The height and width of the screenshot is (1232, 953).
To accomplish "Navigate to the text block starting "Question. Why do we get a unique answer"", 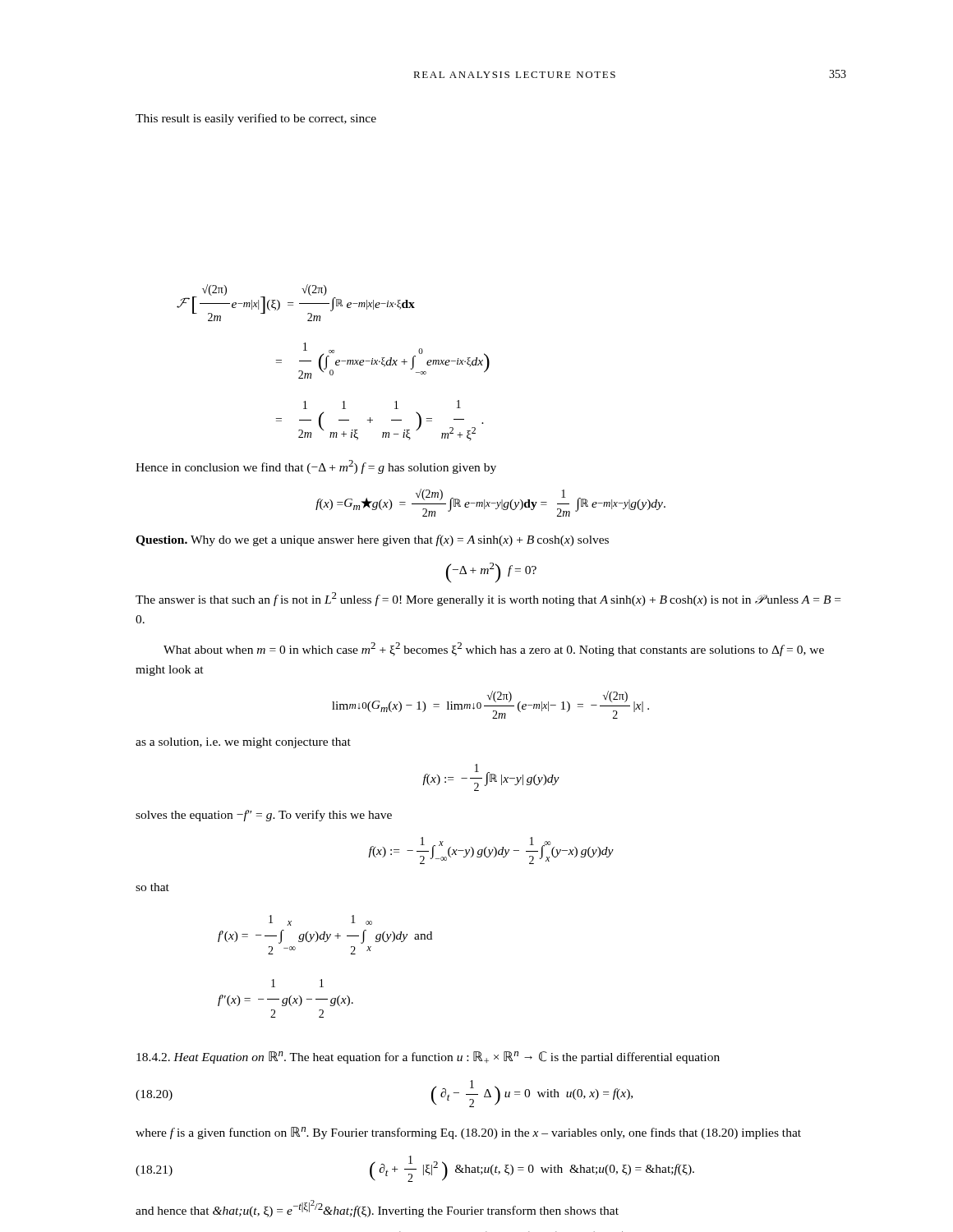I will (372, 540).
